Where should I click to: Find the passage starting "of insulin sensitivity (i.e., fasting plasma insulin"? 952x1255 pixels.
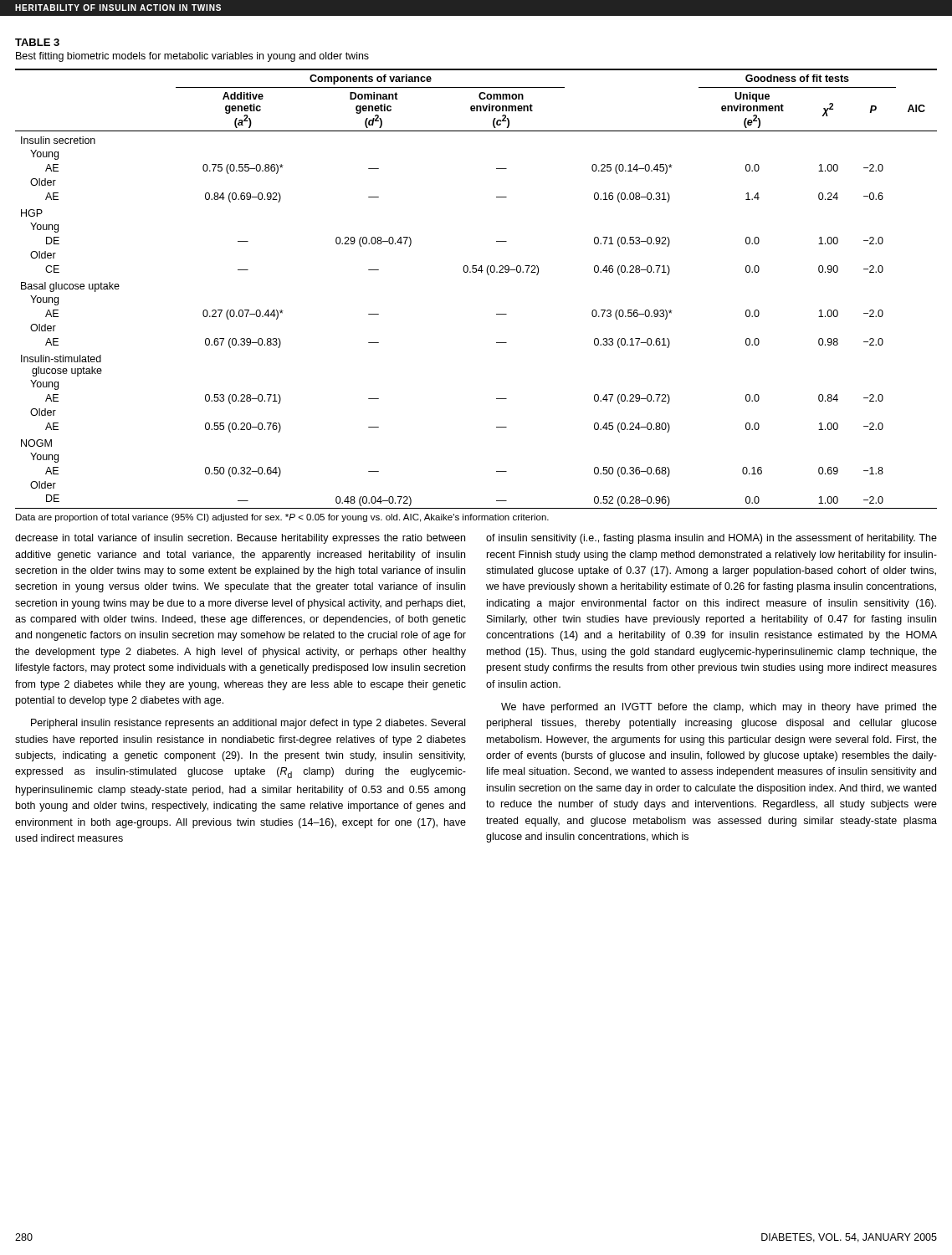click(711, 539)
